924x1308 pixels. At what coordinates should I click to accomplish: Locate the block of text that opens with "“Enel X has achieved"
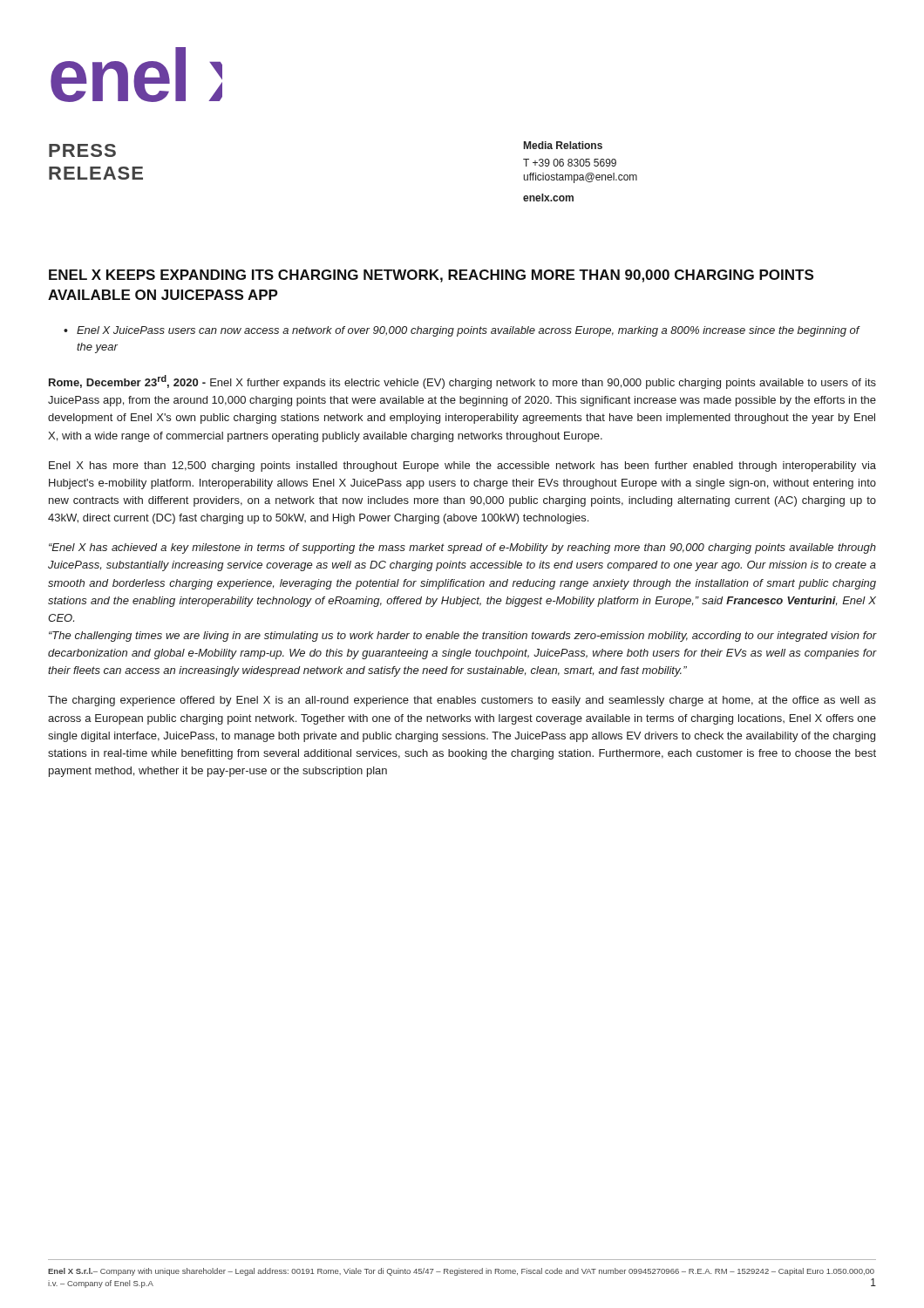(x=462, y=609)
